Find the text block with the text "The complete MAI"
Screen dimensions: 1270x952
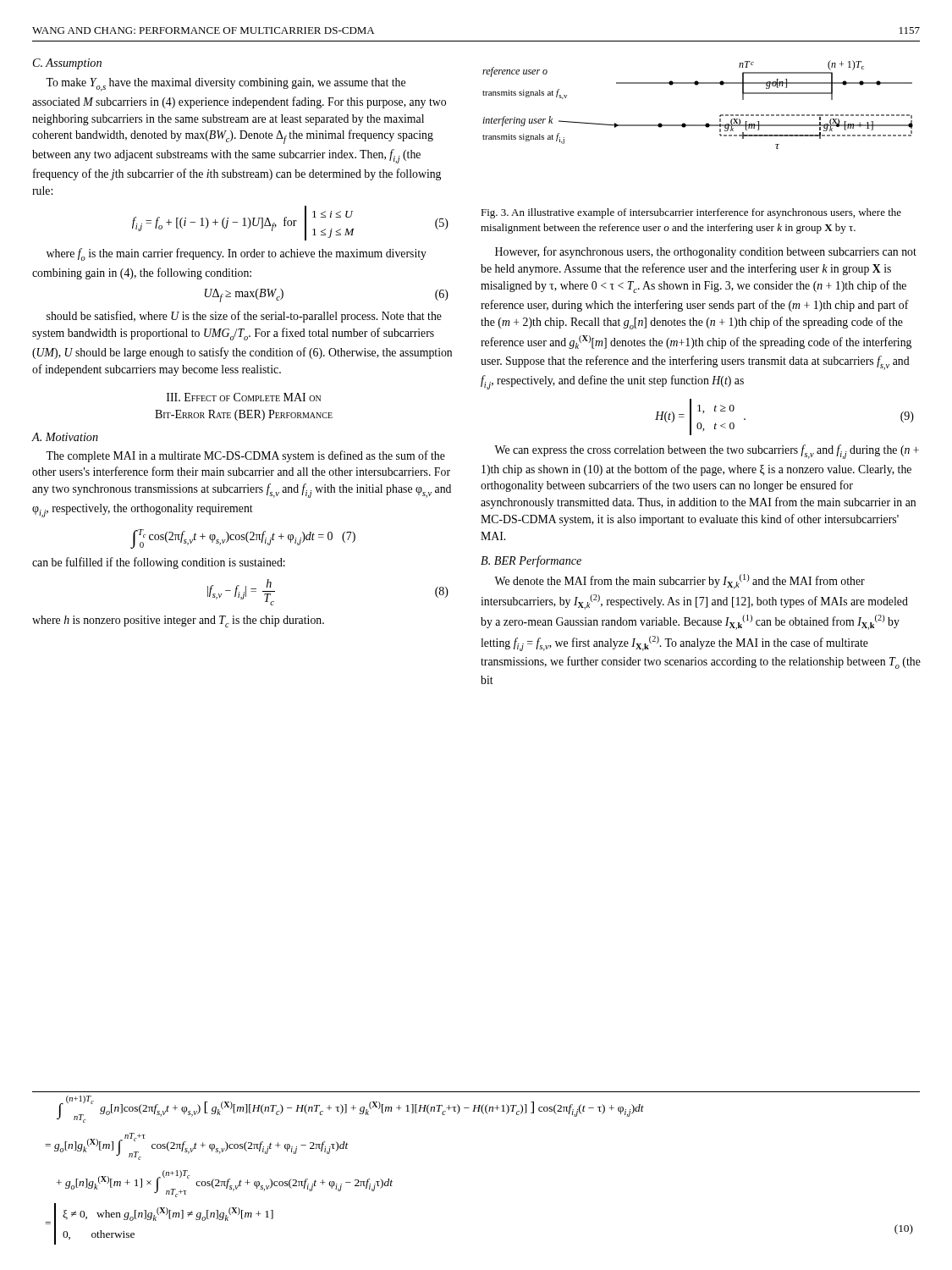242,483
